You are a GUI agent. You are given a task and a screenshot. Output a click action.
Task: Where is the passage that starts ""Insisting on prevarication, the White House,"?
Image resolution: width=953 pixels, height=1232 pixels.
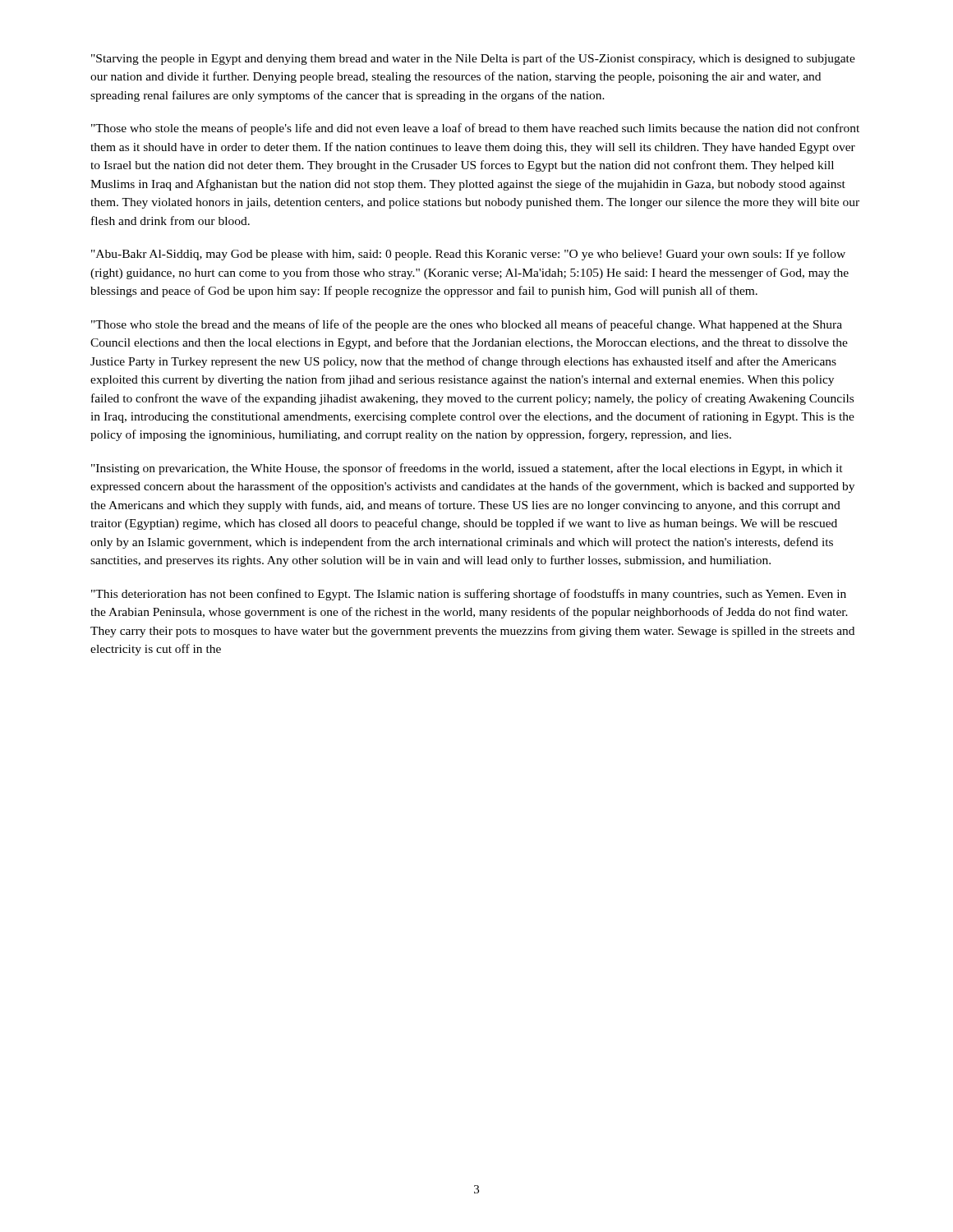pyautogui.click(x=473, y=514)
